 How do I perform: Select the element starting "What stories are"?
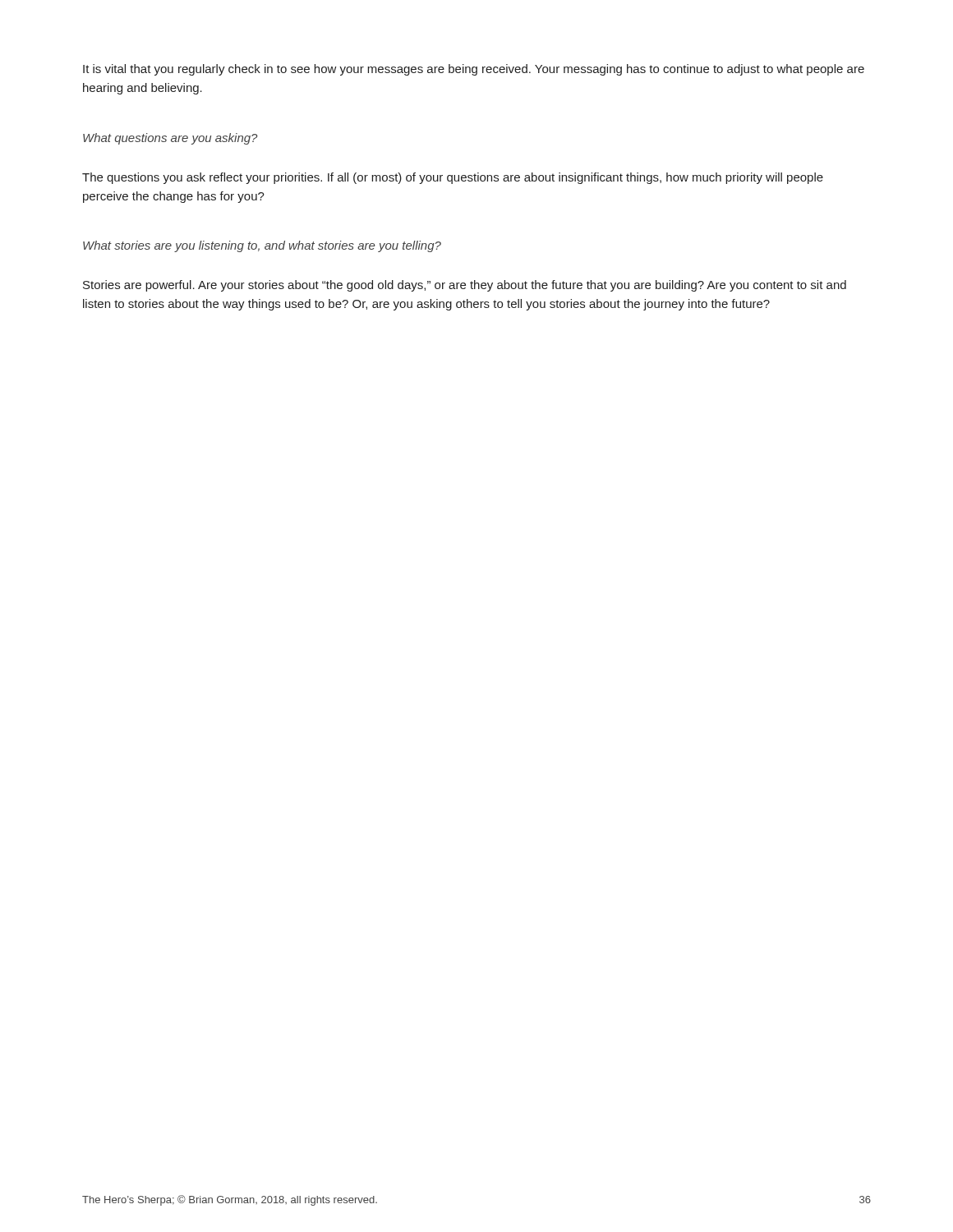262,245
